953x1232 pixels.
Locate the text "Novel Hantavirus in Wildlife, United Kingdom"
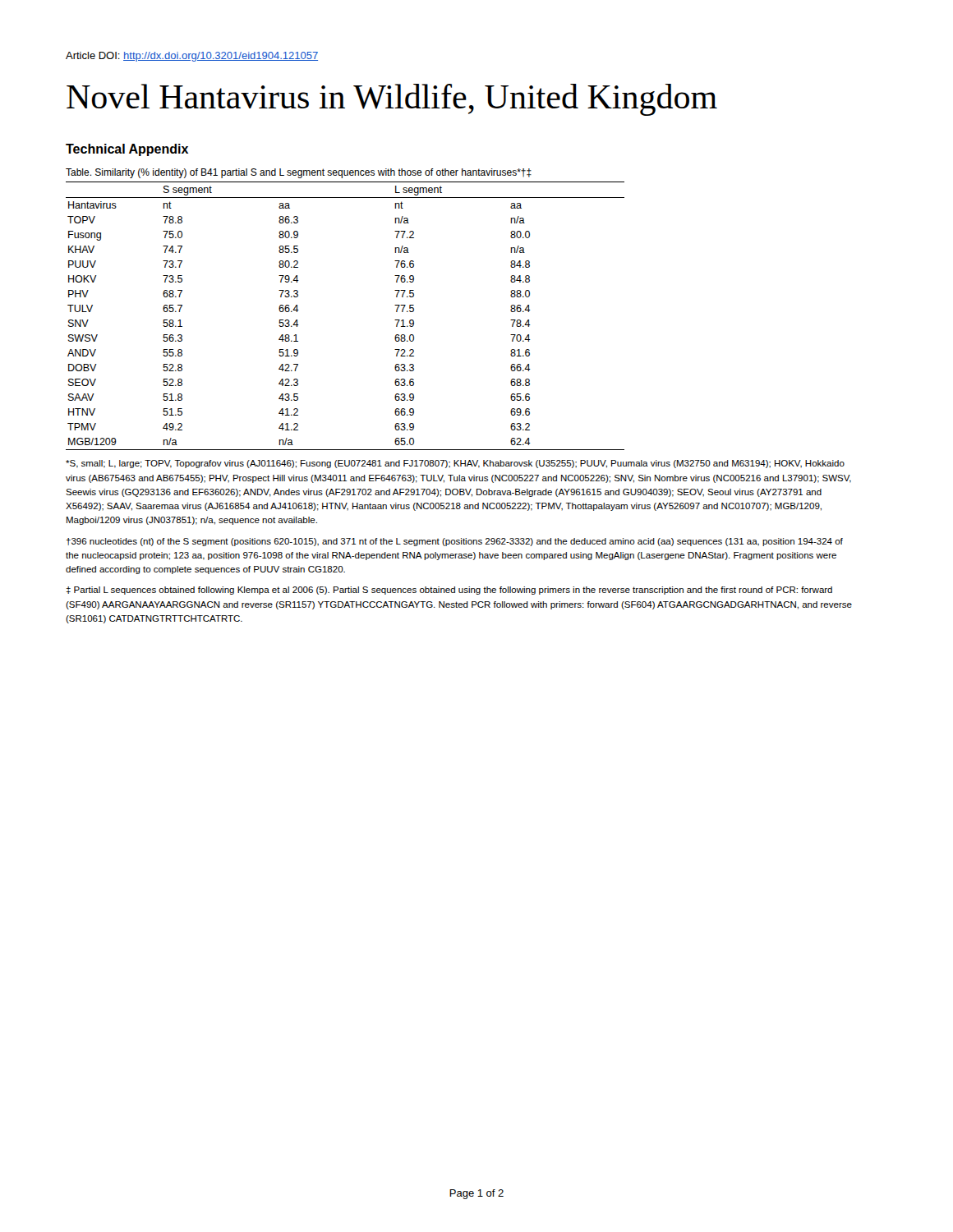392,97
